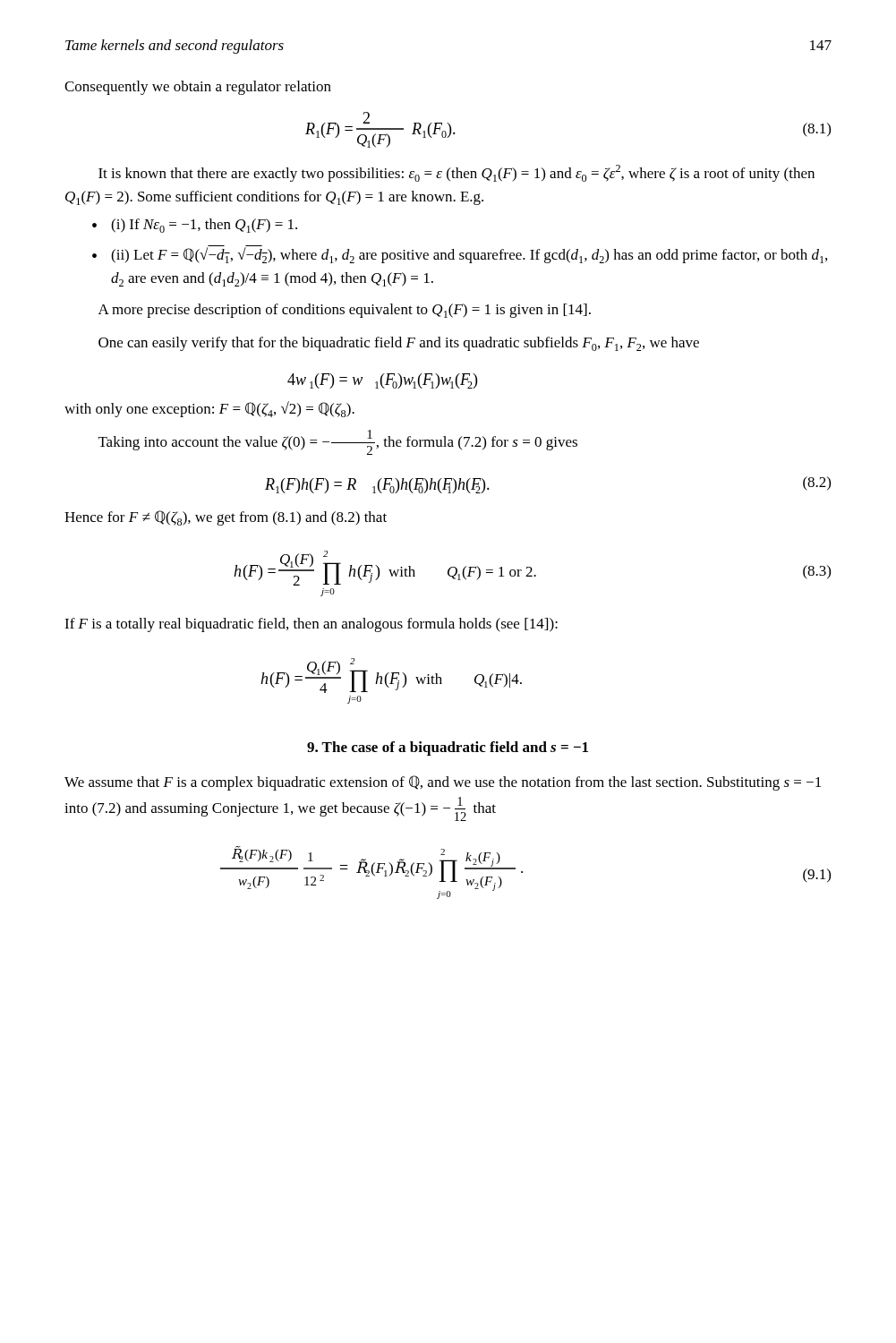Locate the formula that says "R 1 (F)h(F) = R 1 (F 0"

tap(374, 487)
